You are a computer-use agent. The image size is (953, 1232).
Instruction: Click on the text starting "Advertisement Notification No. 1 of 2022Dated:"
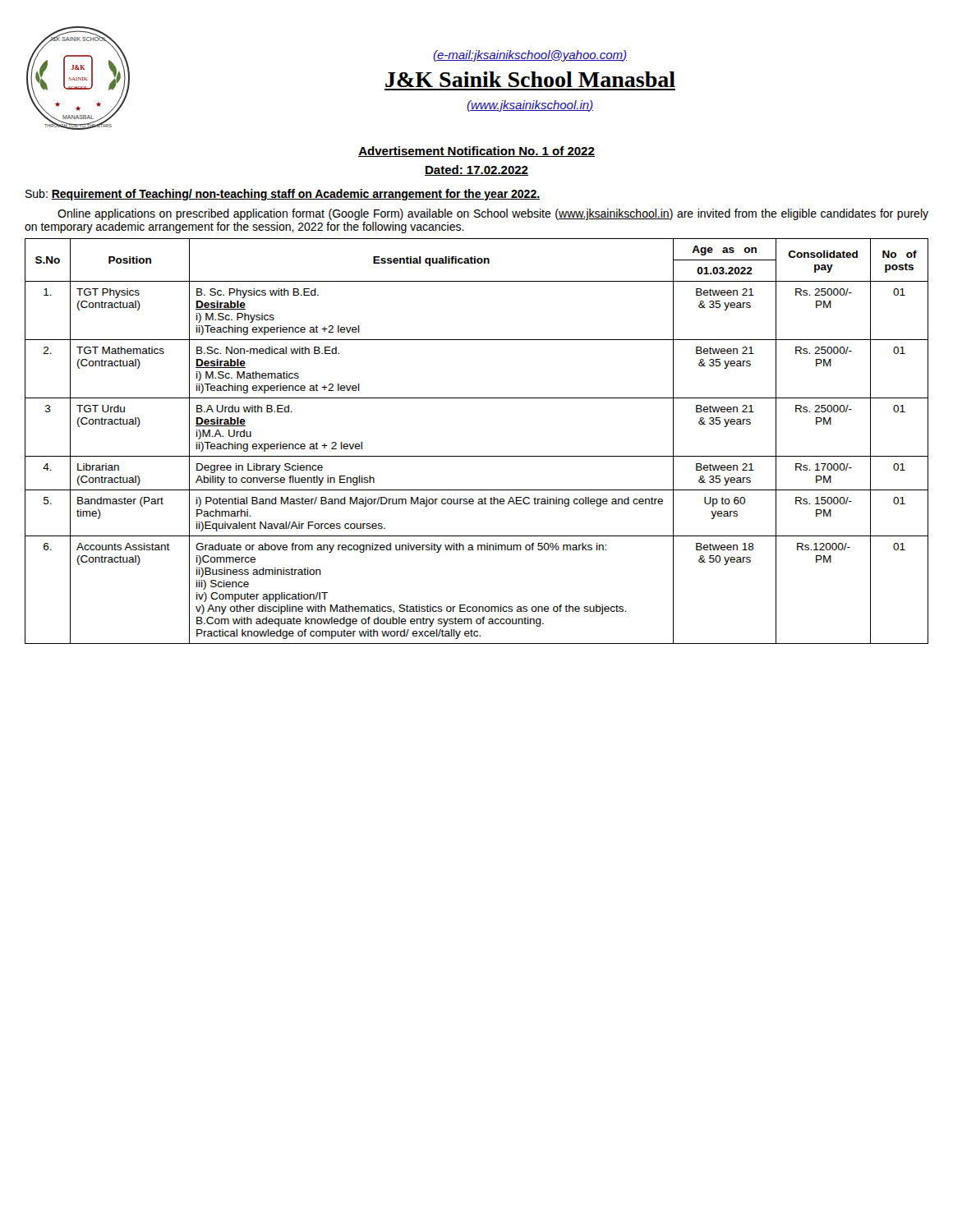coord(476,160)
